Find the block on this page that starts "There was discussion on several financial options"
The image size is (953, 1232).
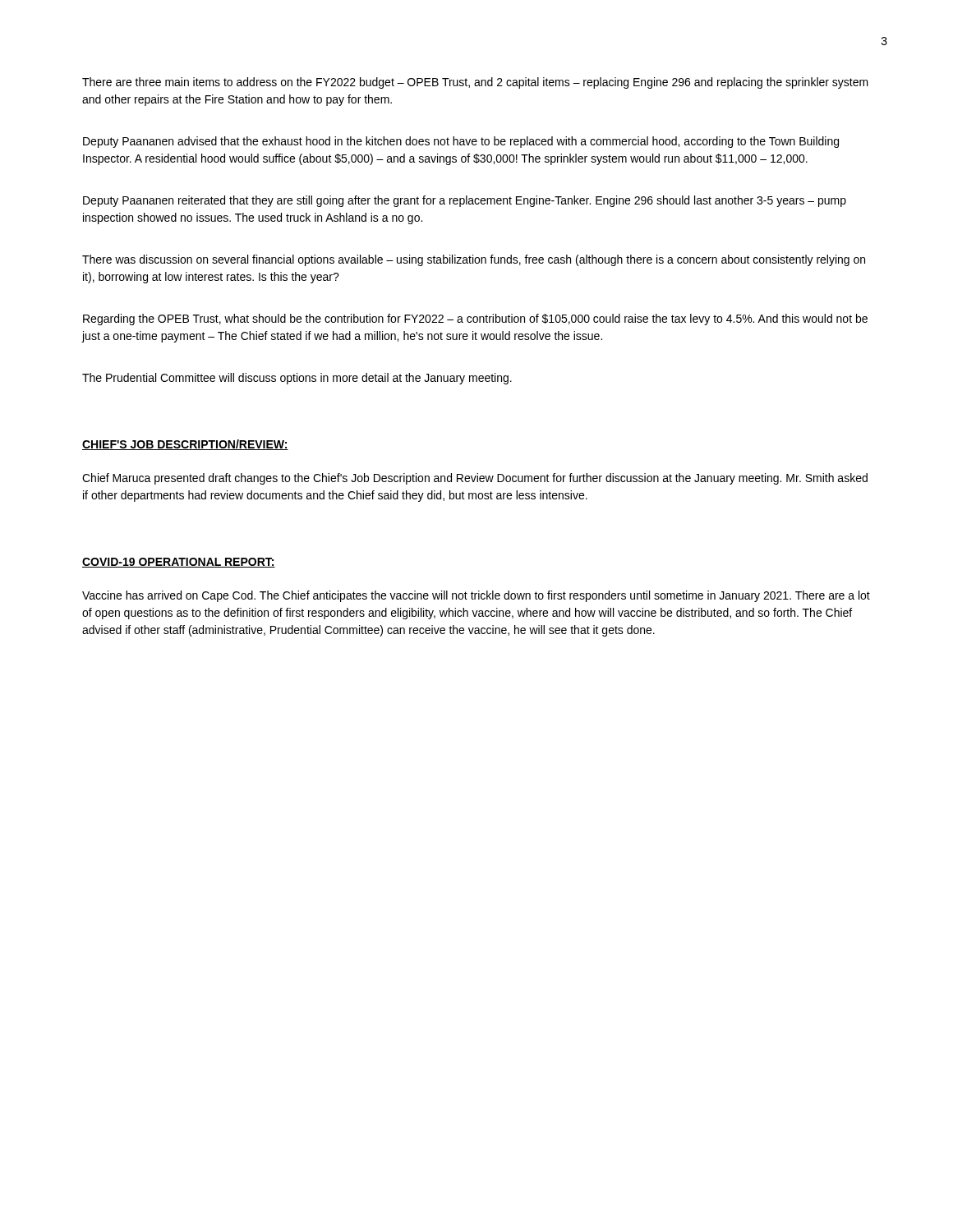pos(474,268)
